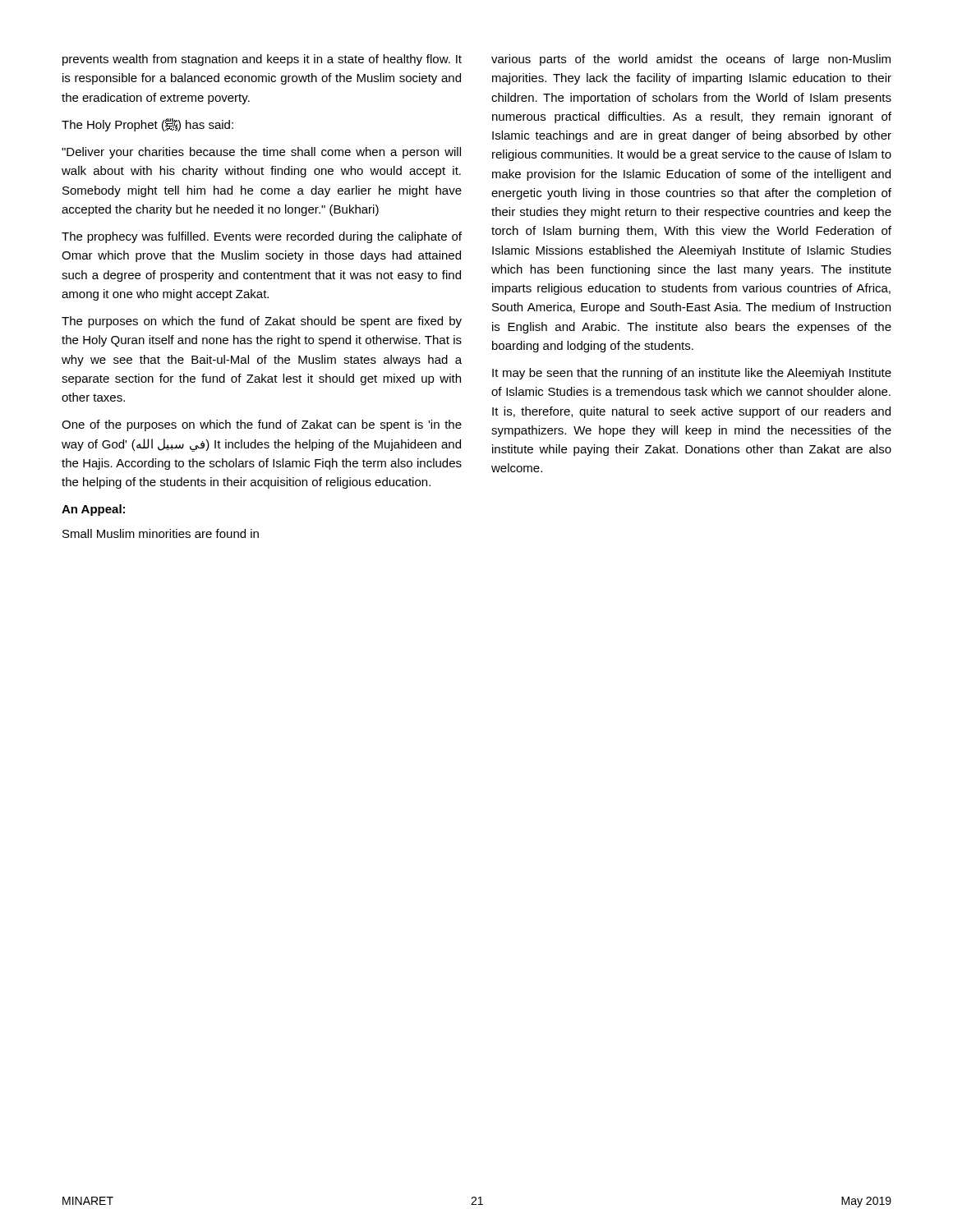Click the passage that begins "One of the purposes on"
The height and width of the screenshot is (1232, 953).
262,453
